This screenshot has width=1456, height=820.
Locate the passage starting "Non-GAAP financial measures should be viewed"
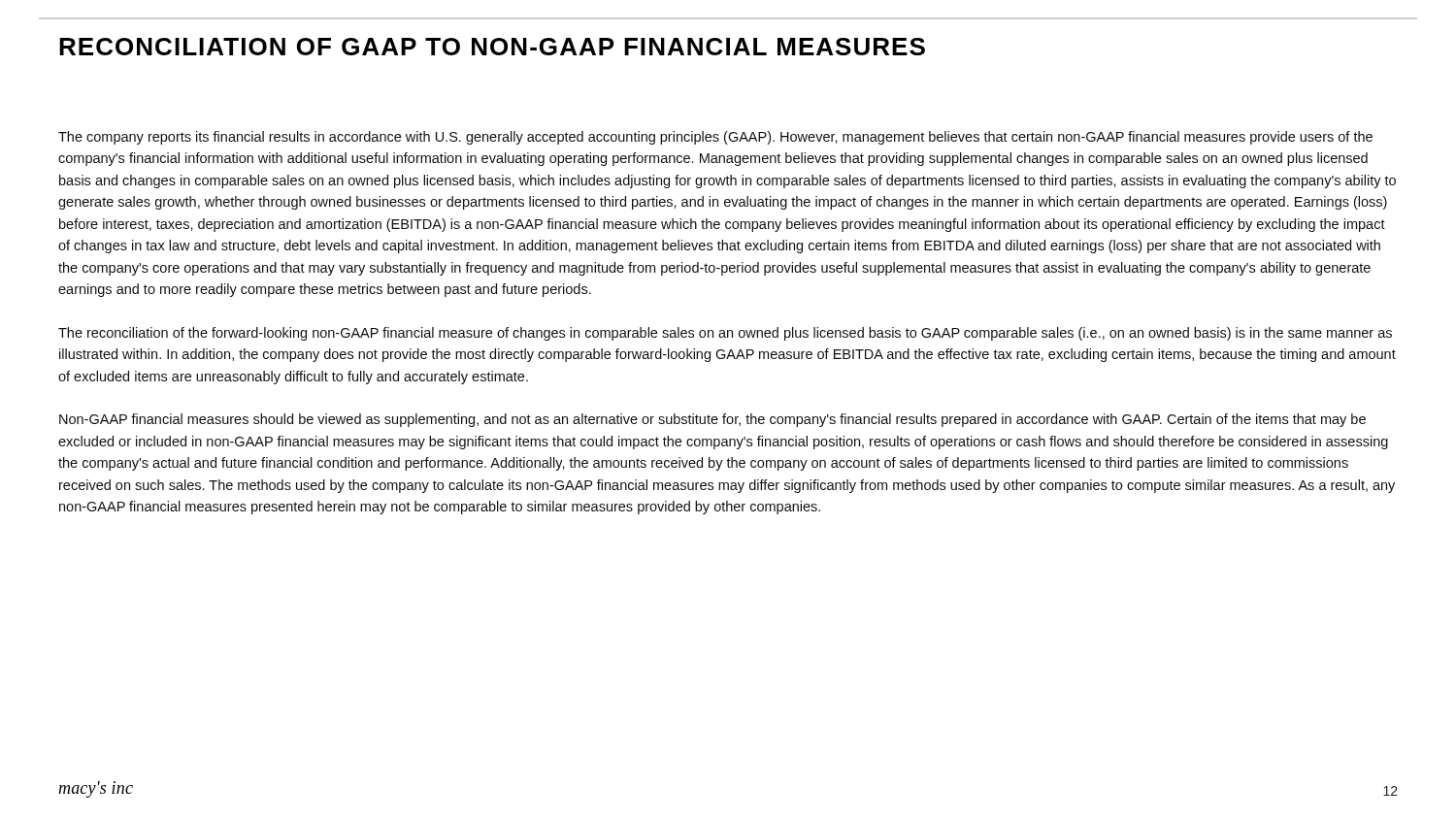[x=727, y=463]
